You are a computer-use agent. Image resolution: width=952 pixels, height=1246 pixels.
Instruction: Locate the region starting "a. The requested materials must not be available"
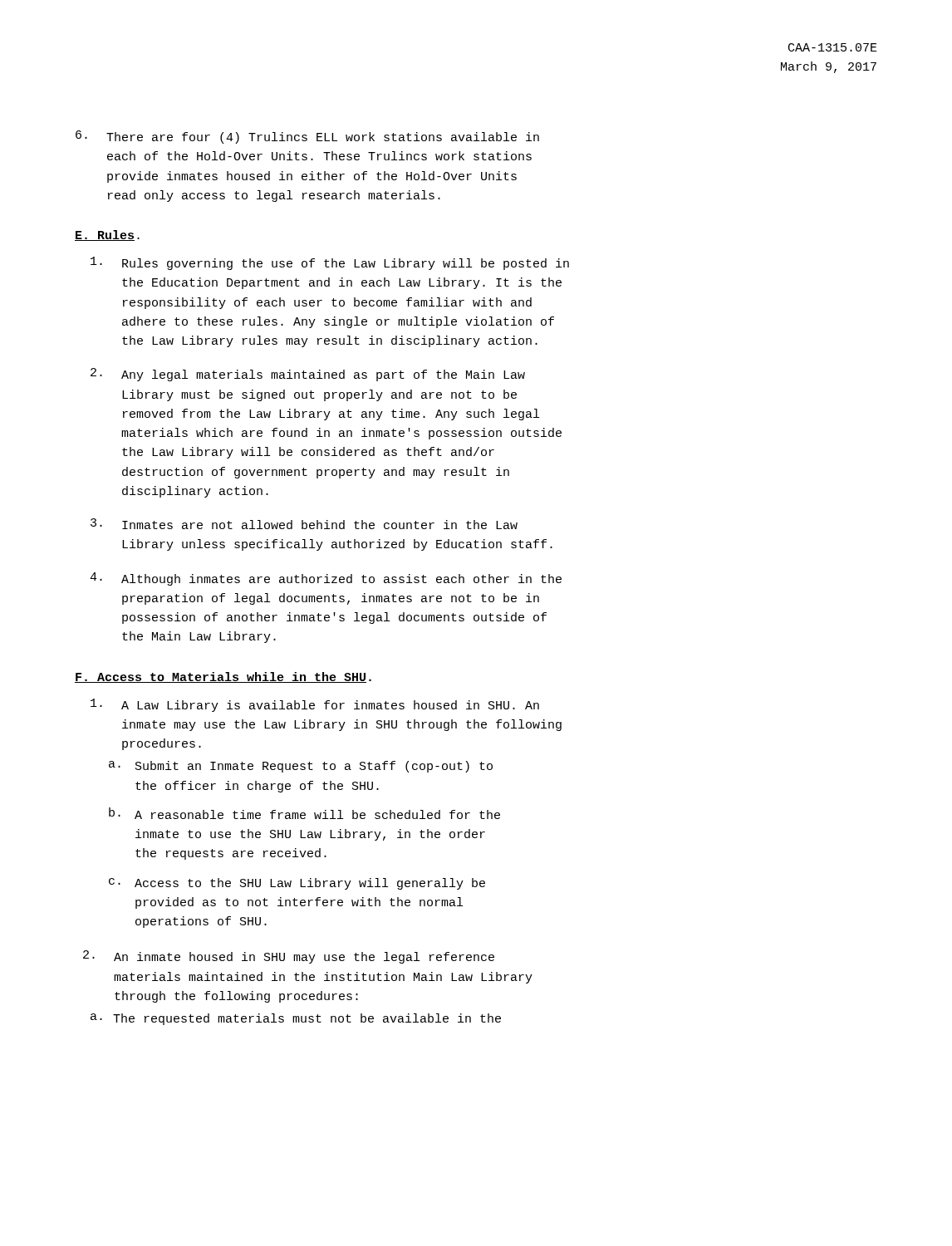(483, 1020)
